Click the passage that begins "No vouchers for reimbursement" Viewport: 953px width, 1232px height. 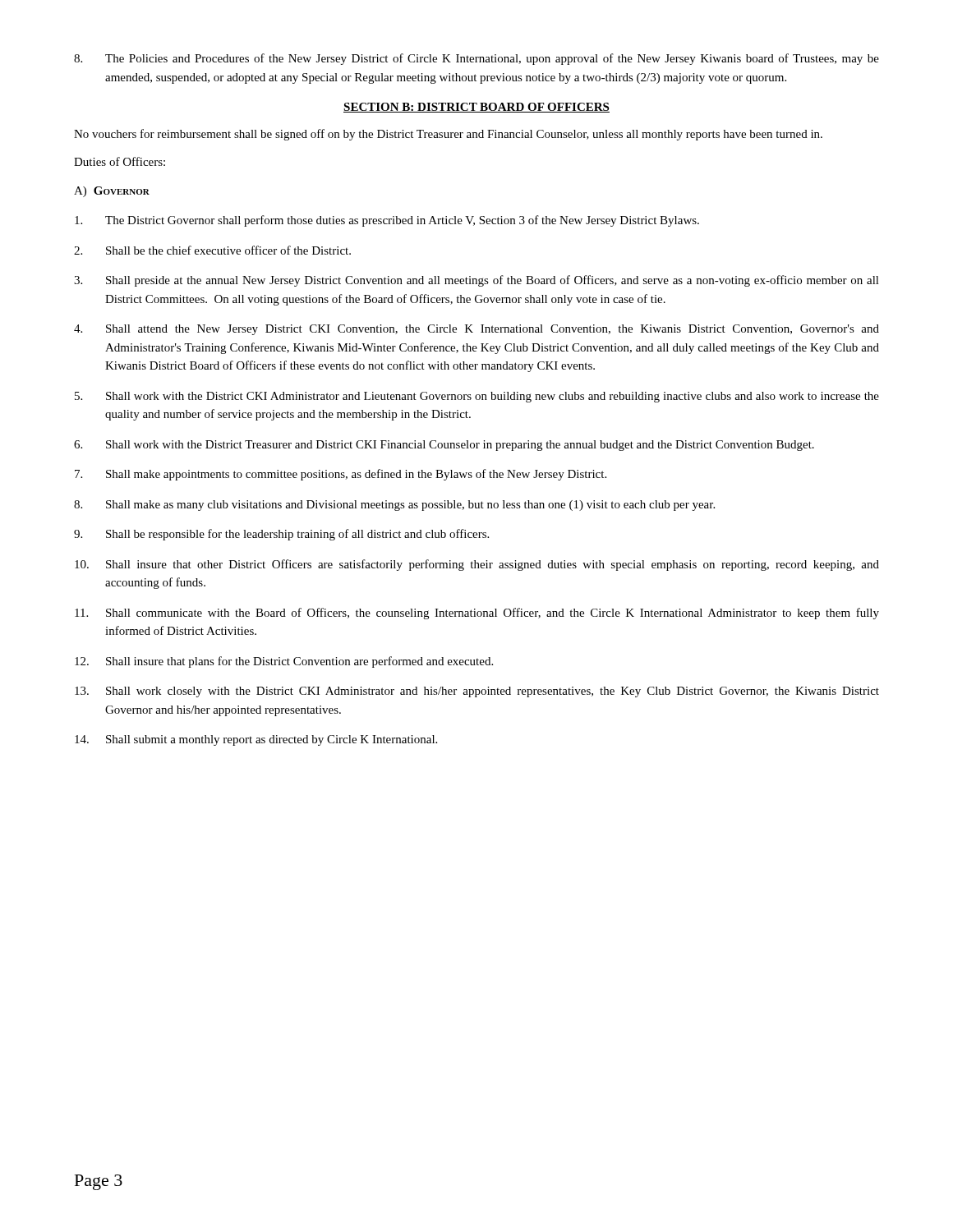coord(449,133)
